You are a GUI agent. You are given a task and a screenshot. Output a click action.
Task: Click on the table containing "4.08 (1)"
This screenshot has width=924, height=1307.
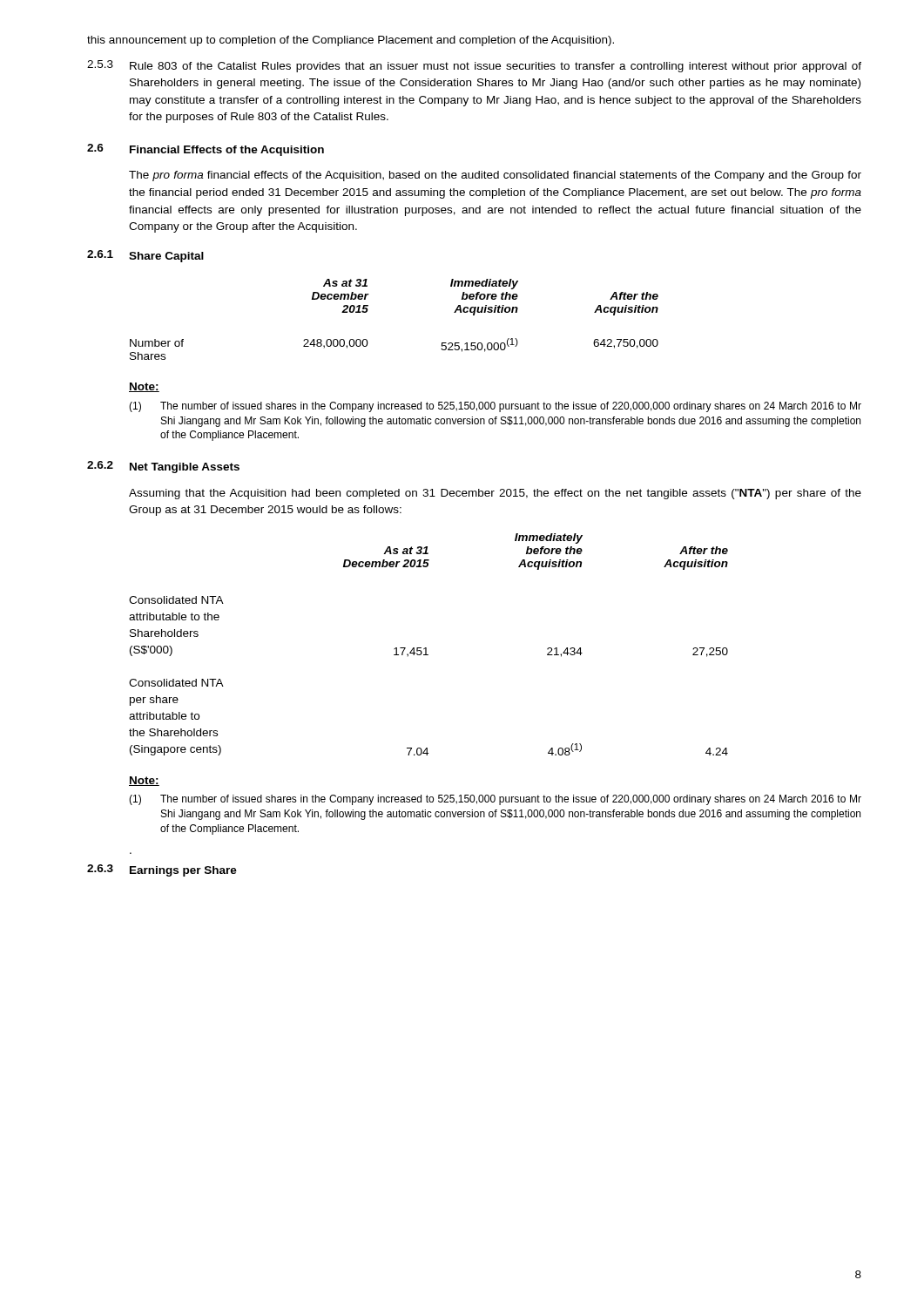(474, 644)
